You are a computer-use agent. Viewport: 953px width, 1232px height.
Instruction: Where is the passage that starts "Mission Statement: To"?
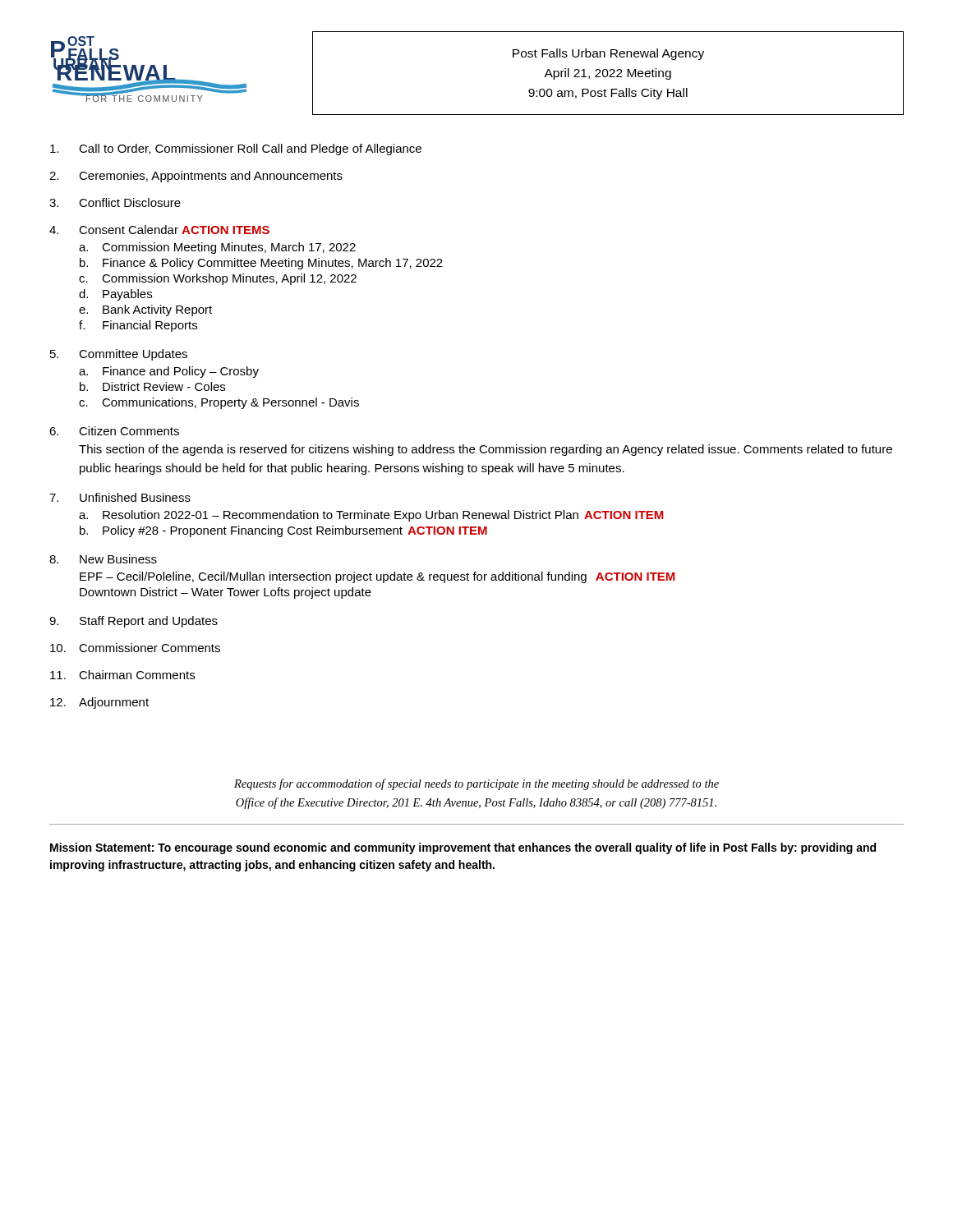coord(463,857)
